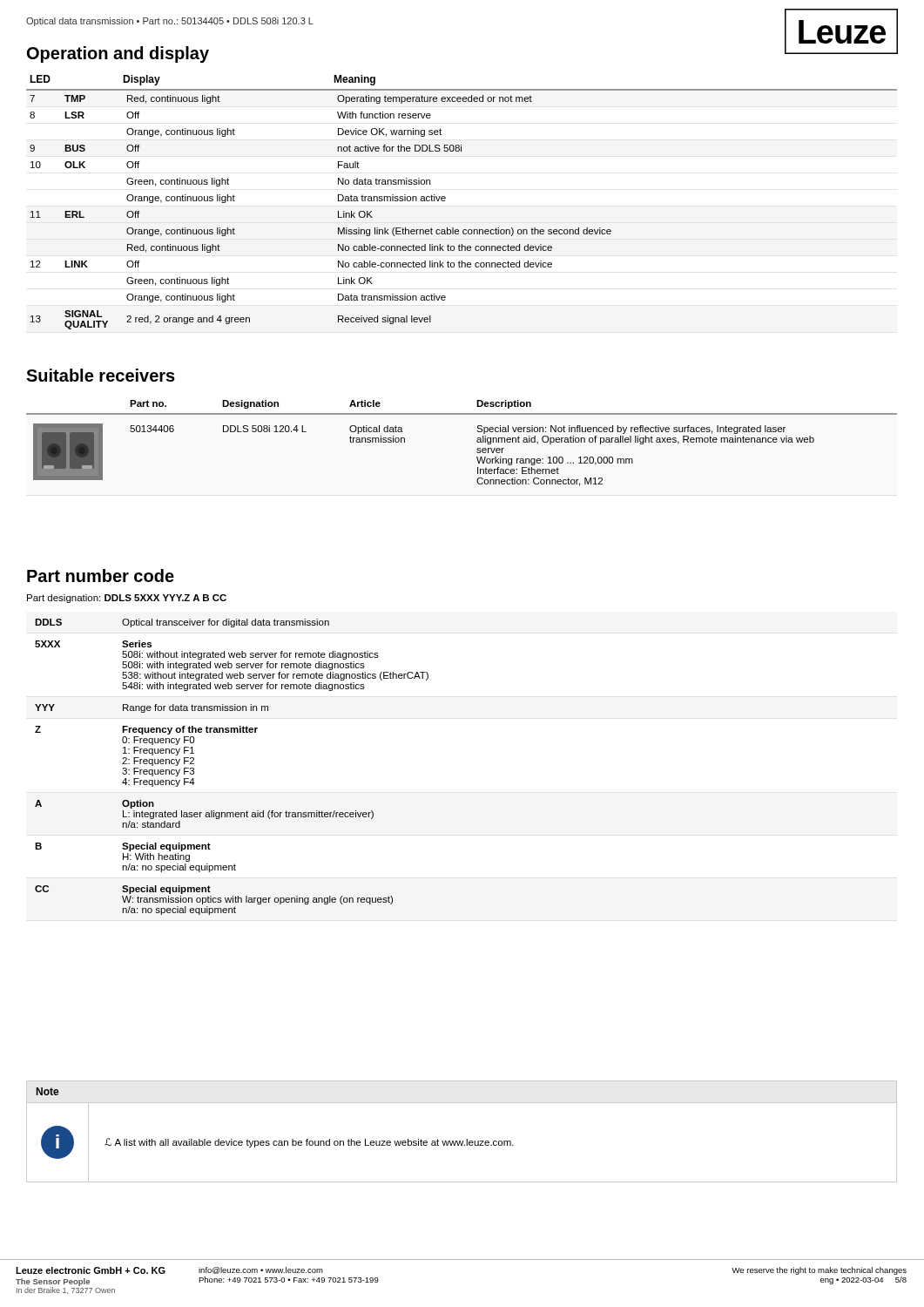Locate the table with the text "Data transmission active"

(x=462, y=201)
